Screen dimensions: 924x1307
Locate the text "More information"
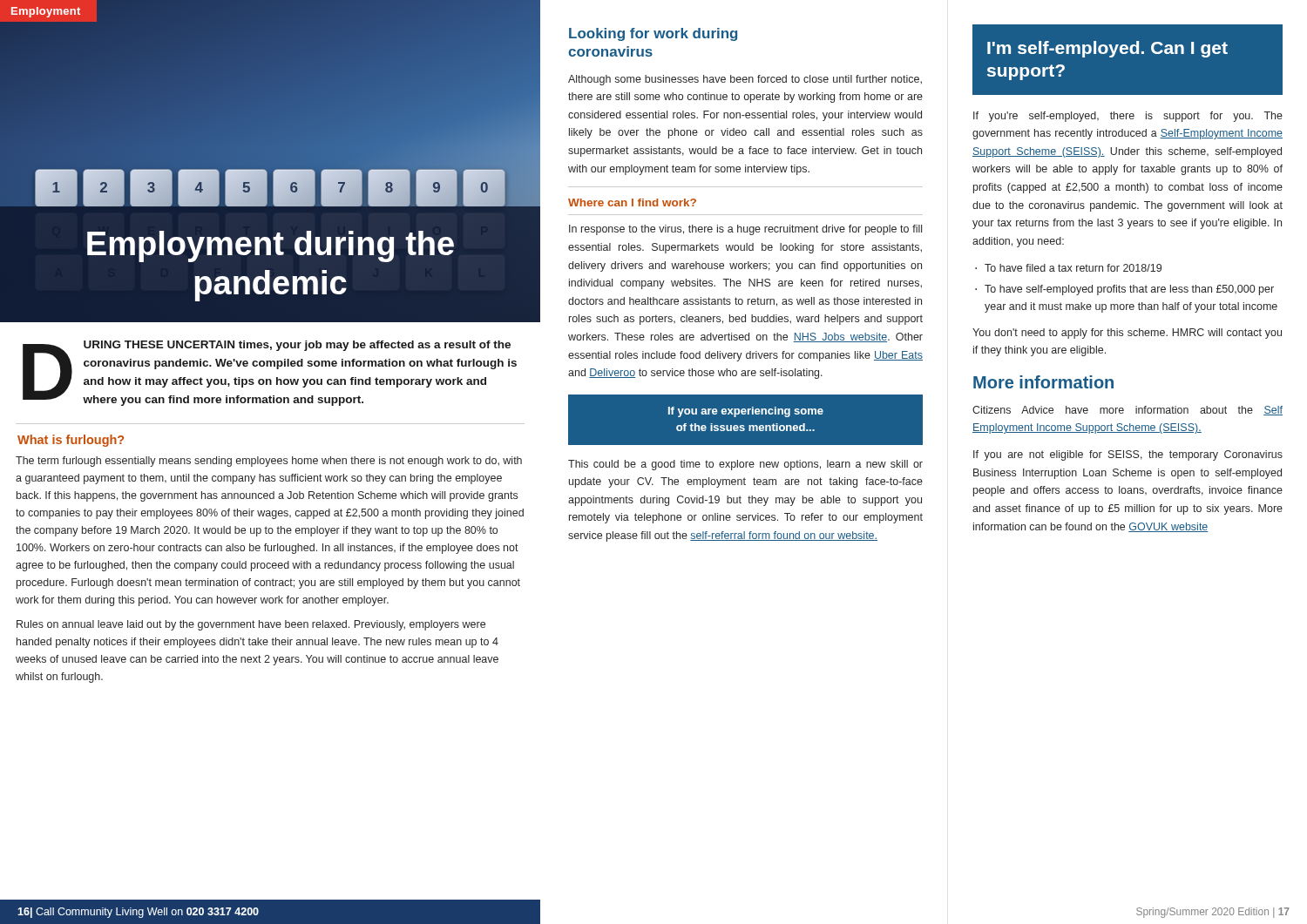[x=1043, y=382]
